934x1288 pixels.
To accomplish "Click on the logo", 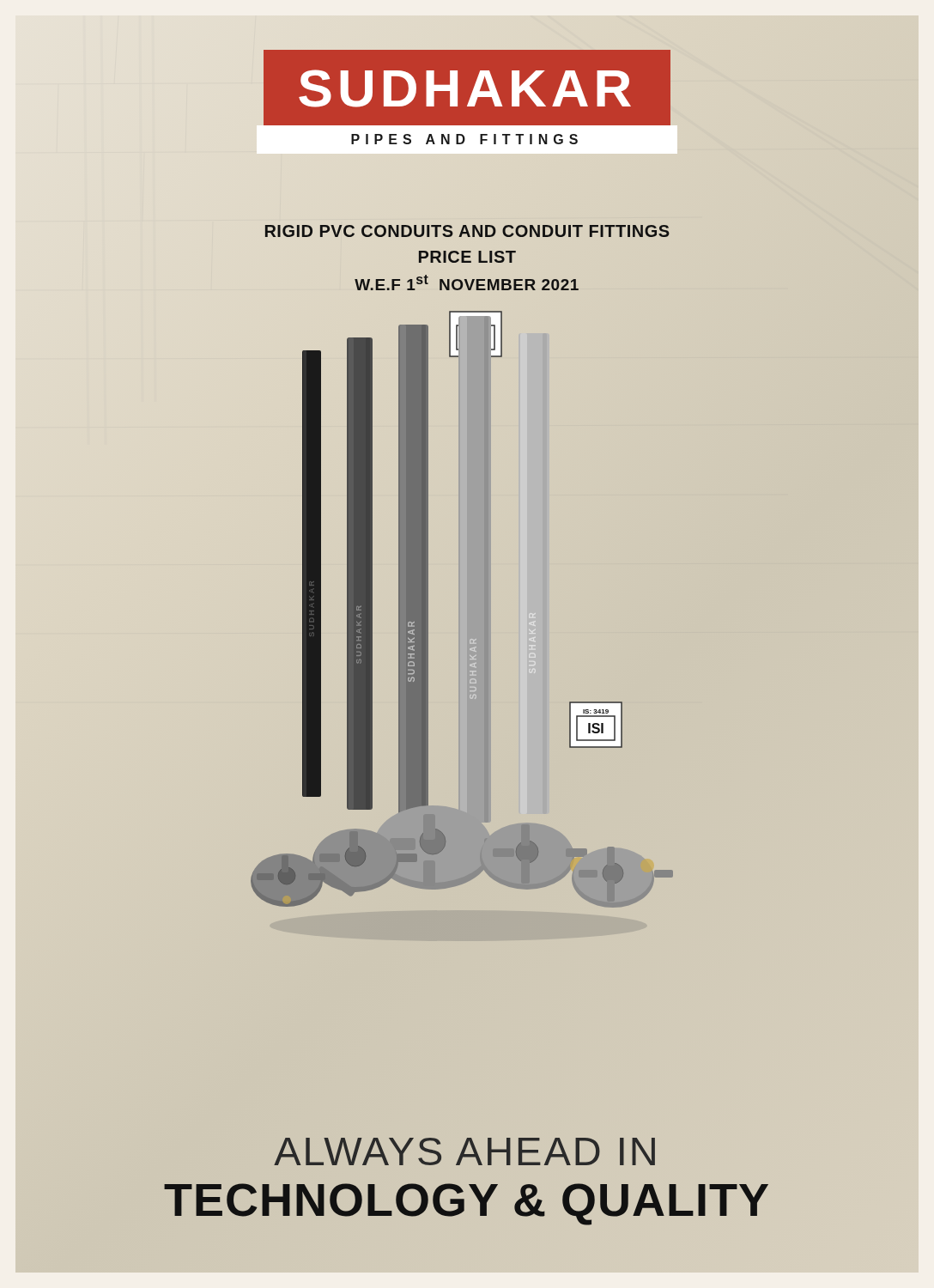I will (467, 102).
